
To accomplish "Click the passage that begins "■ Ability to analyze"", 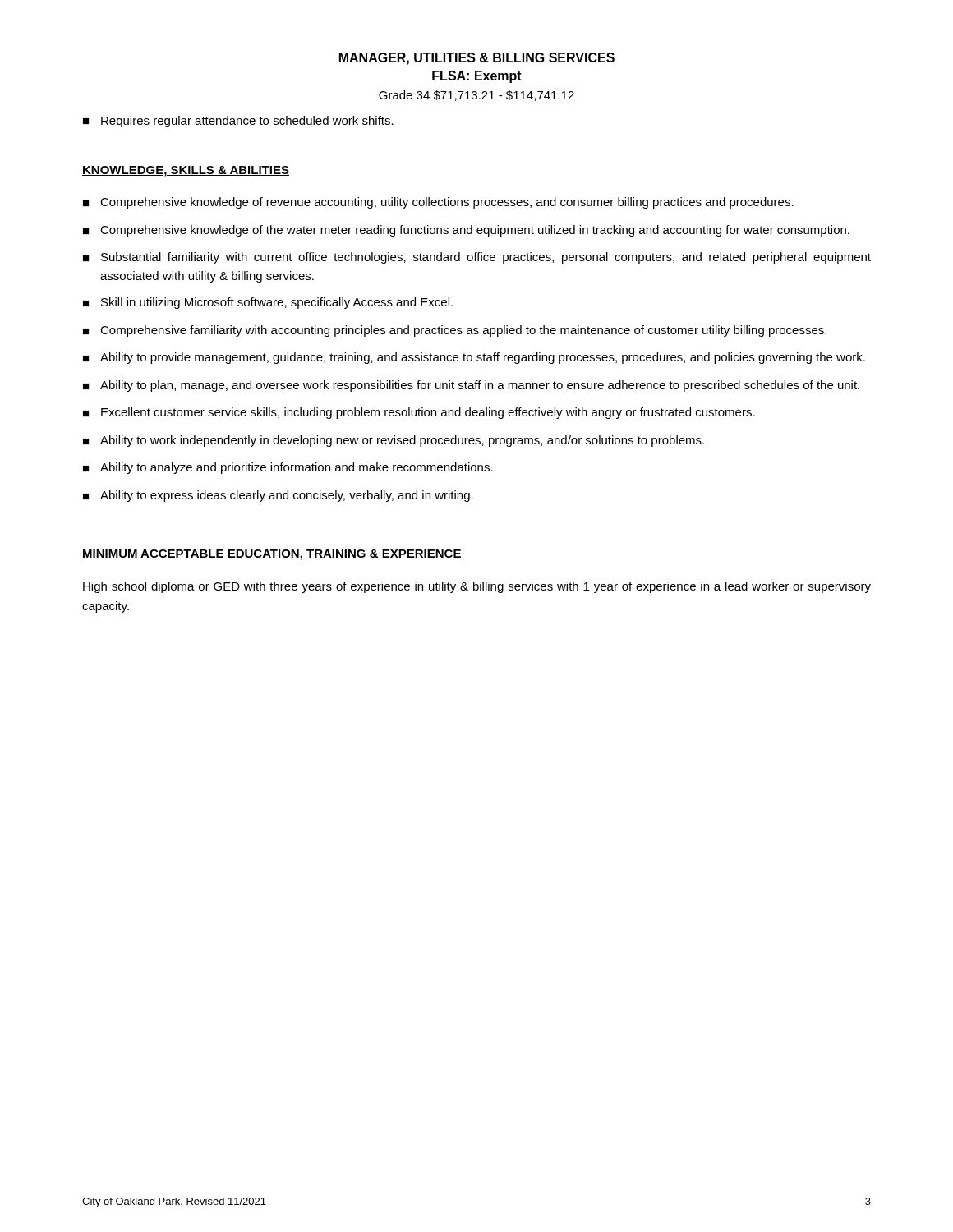I will tap(476, 468).
